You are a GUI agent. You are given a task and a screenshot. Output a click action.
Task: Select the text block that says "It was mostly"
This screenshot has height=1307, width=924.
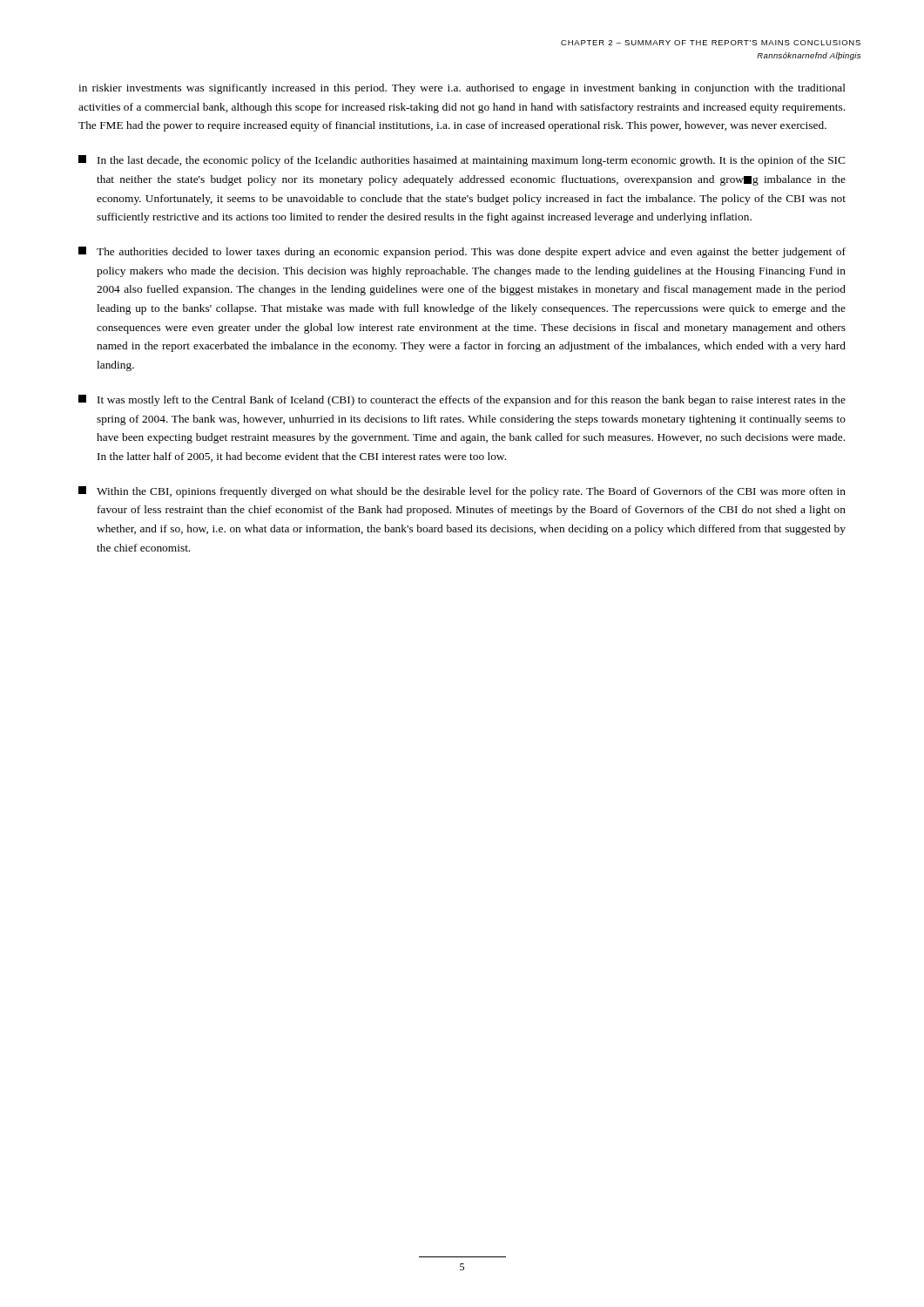coord(462,428)
